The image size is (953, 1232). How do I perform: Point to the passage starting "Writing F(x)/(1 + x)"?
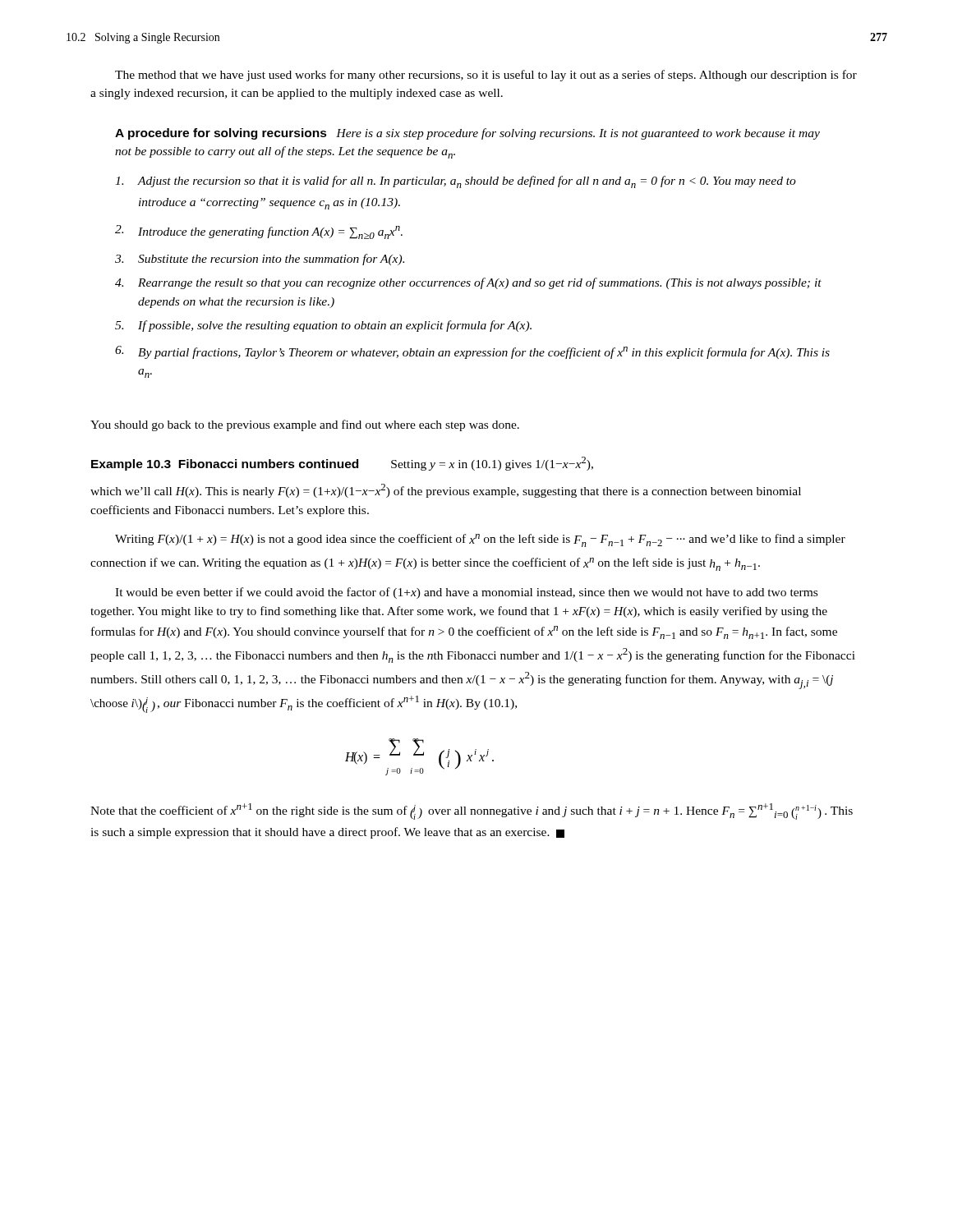[x=468, y=551]
